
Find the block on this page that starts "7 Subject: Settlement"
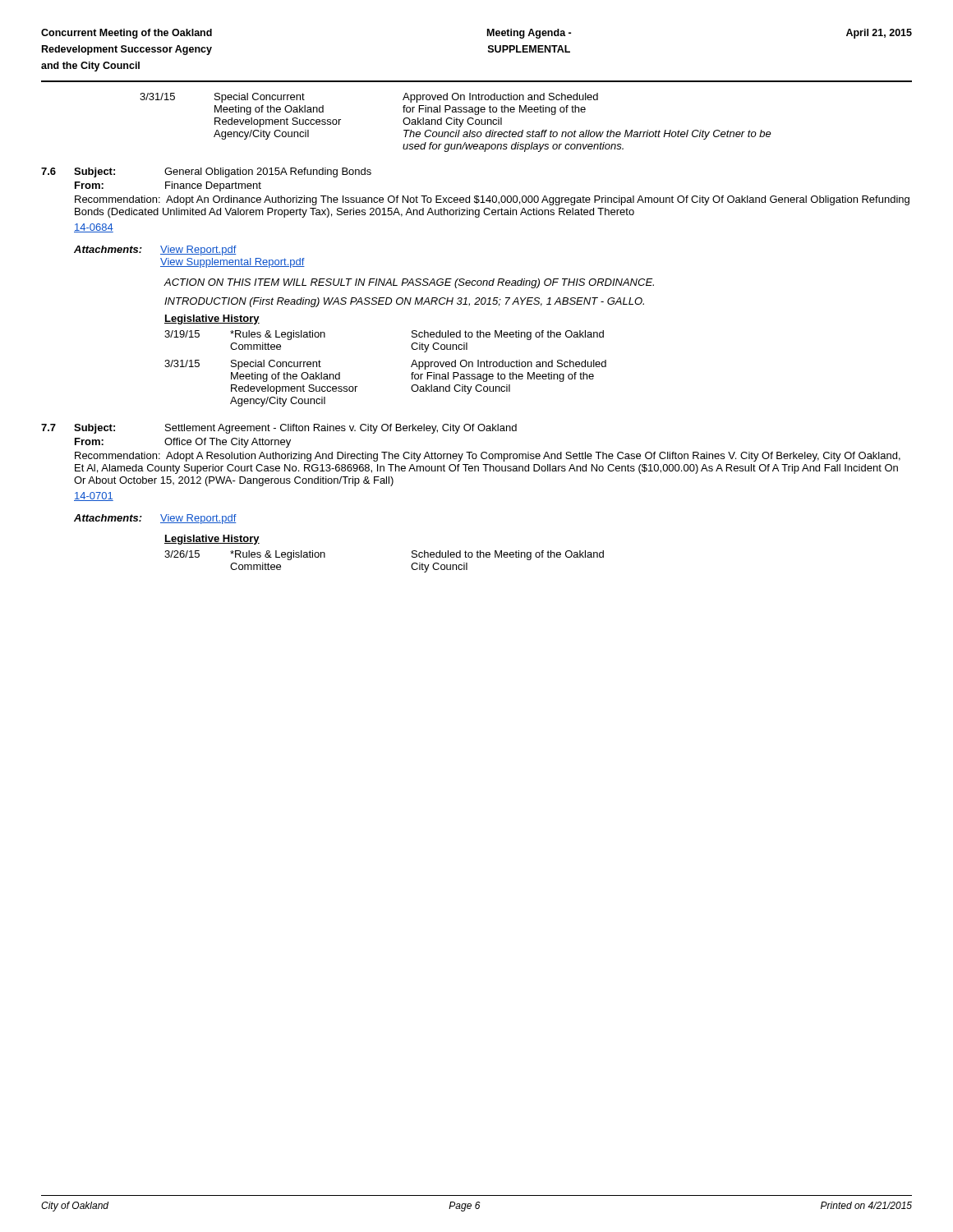(476, 465)
